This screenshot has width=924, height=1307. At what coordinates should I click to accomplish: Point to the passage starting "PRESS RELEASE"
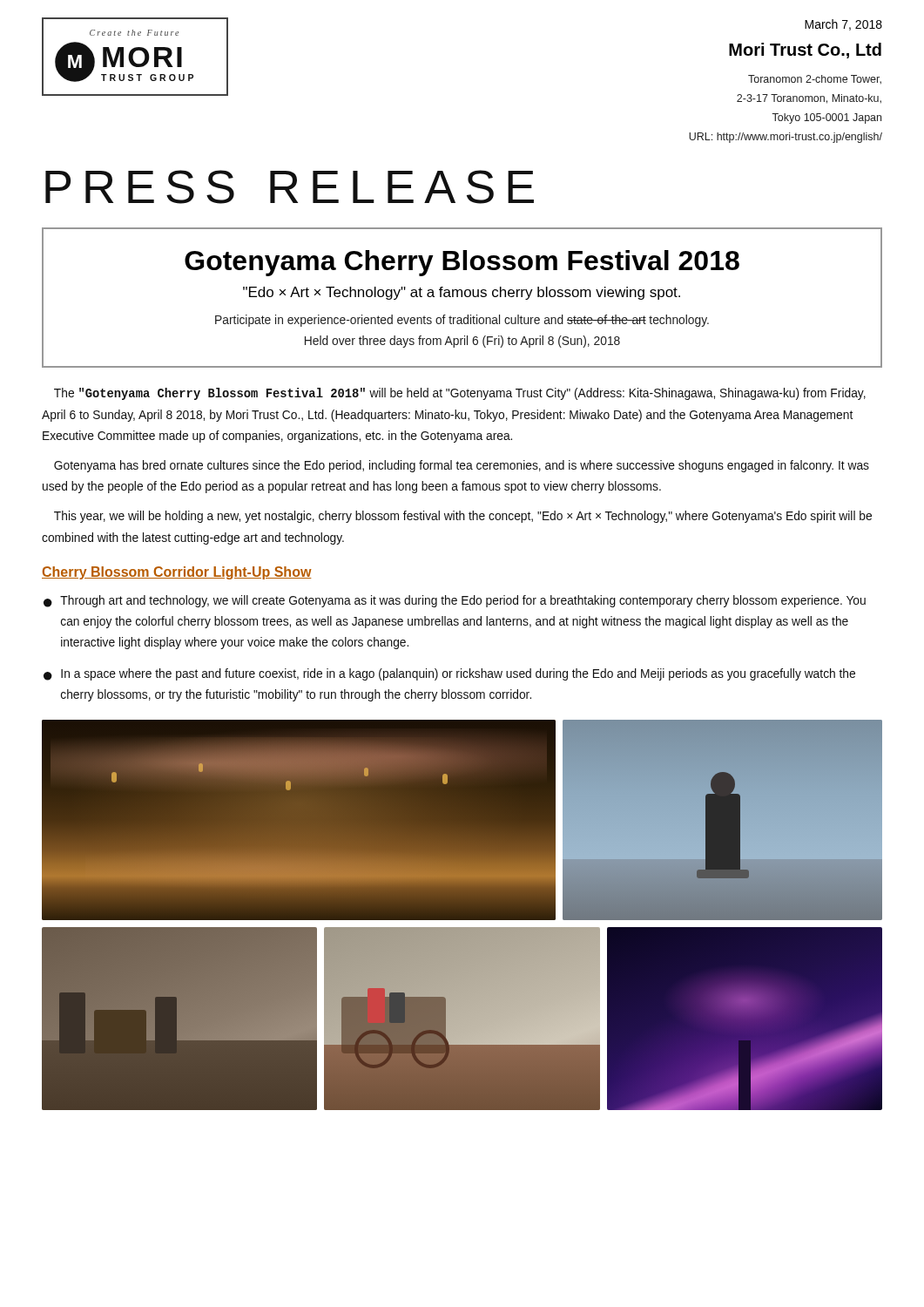tap(293, 186)
